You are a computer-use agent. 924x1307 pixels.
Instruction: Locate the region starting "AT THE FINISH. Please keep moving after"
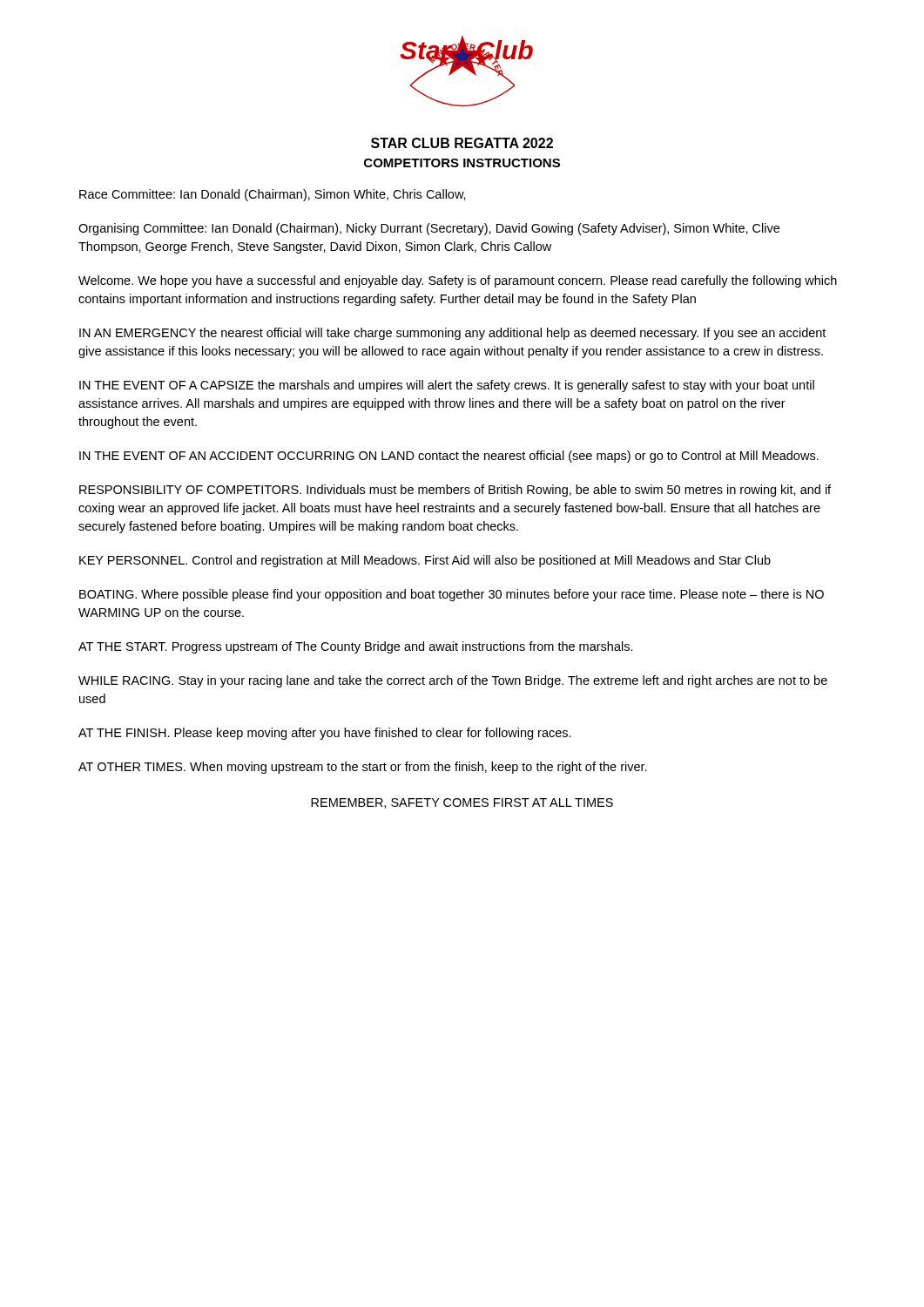click(325, 733)
